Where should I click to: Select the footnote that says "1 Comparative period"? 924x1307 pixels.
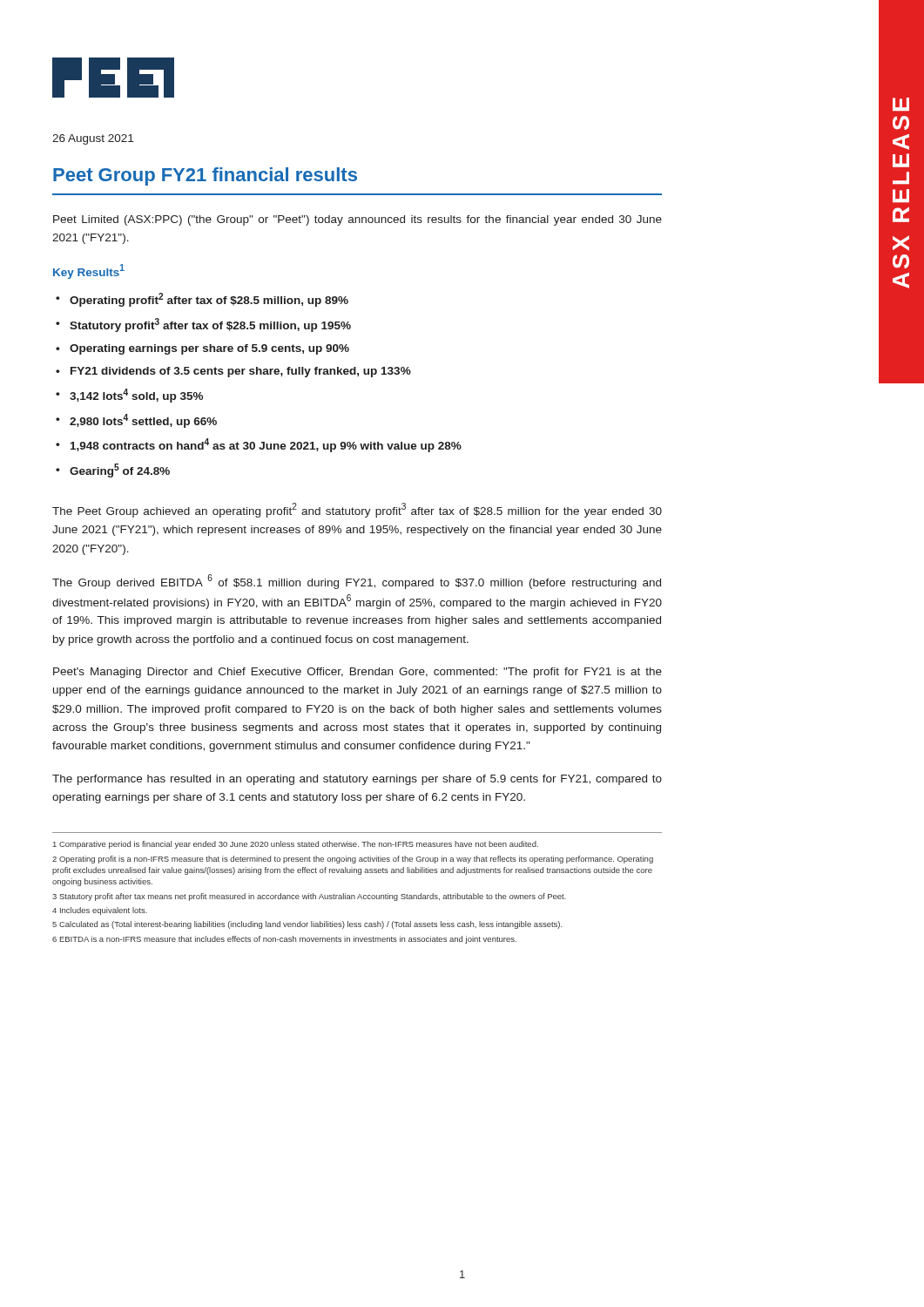tap(295, 844)
